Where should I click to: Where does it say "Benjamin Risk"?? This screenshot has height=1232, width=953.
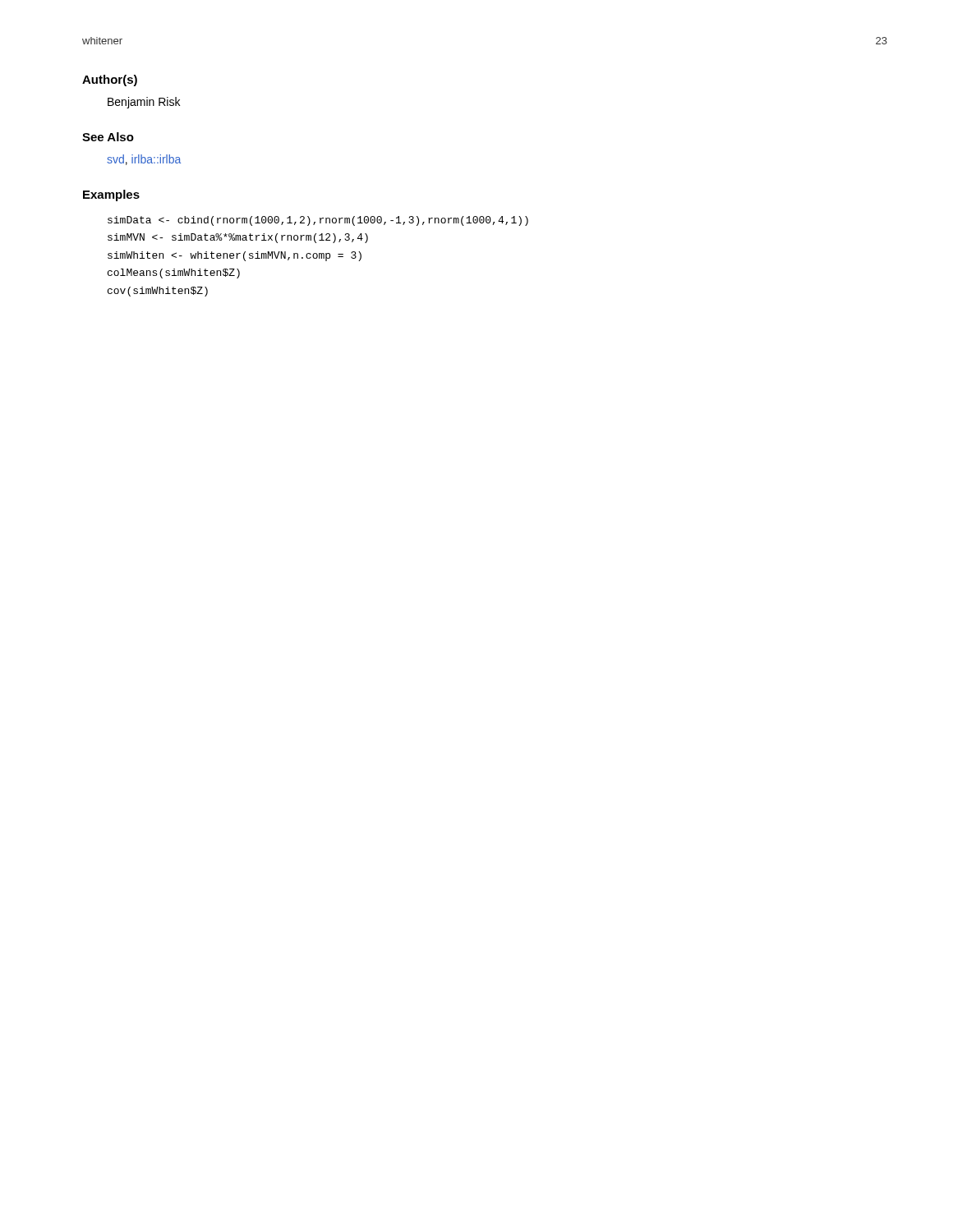click(x=144, y=102)
